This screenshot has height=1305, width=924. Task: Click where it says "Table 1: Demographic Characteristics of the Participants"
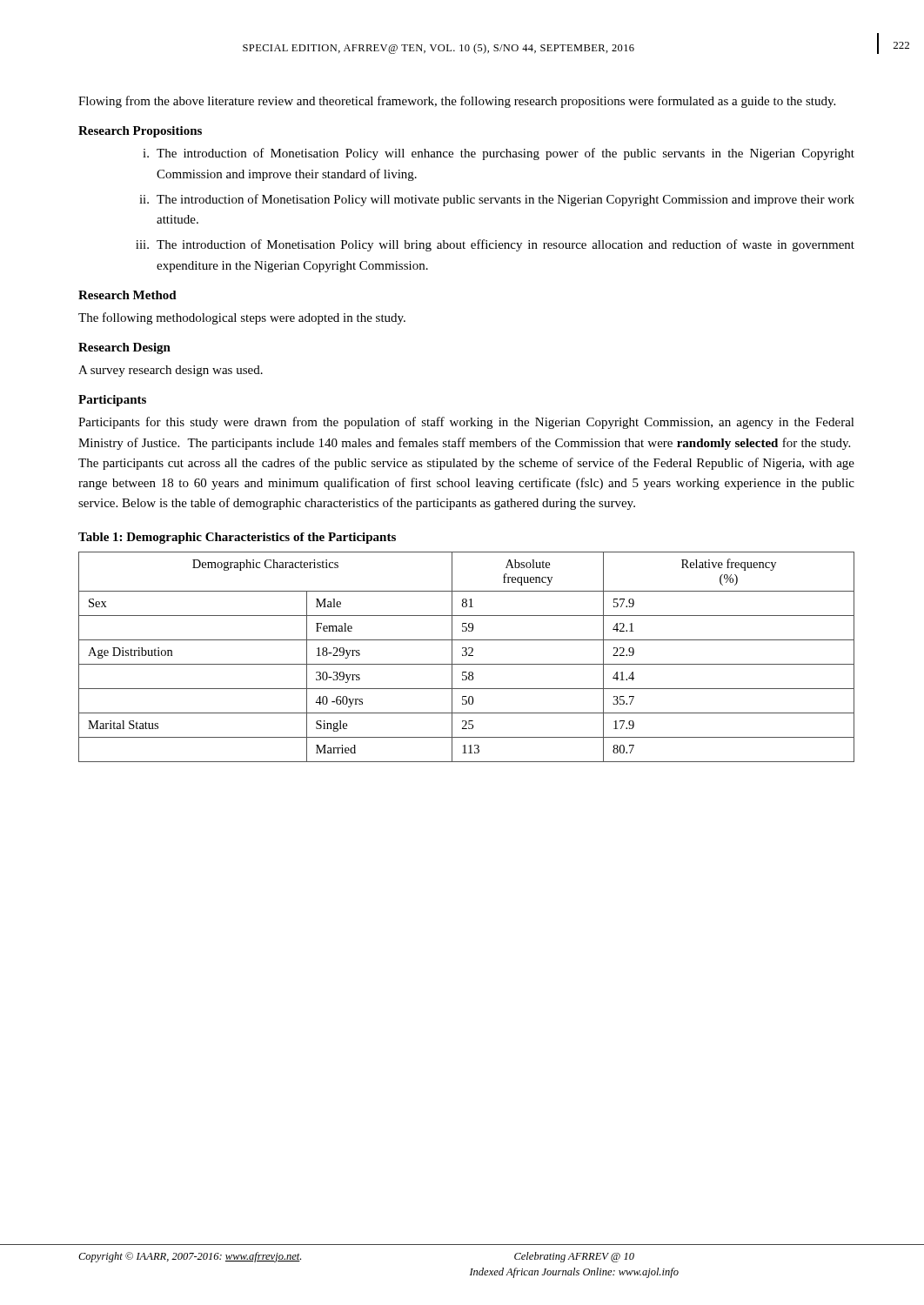pyautogui.click(x=237, y=536)
